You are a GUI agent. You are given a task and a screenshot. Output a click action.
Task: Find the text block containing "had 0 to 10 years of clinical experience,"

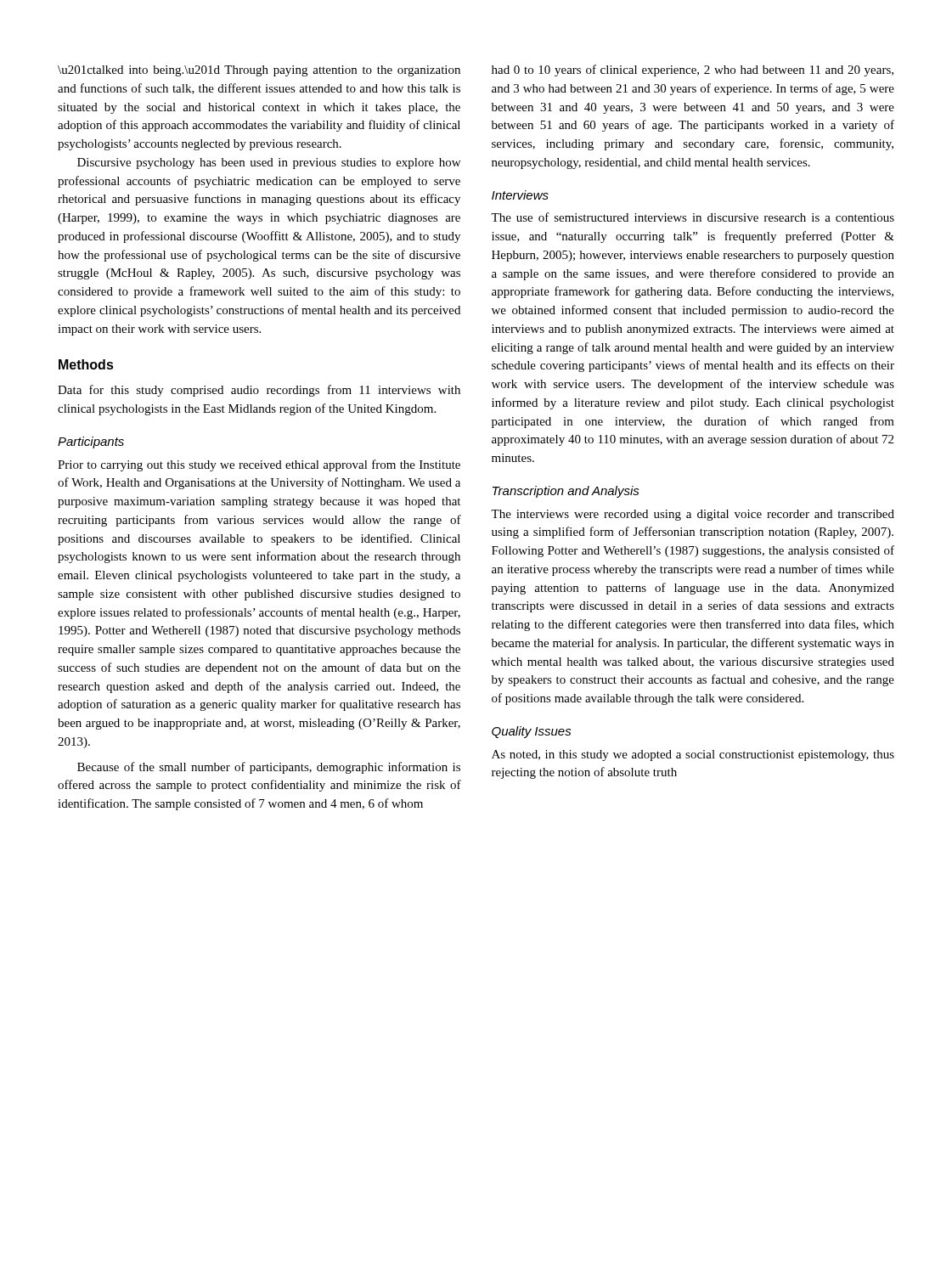[x=693, y=117]
